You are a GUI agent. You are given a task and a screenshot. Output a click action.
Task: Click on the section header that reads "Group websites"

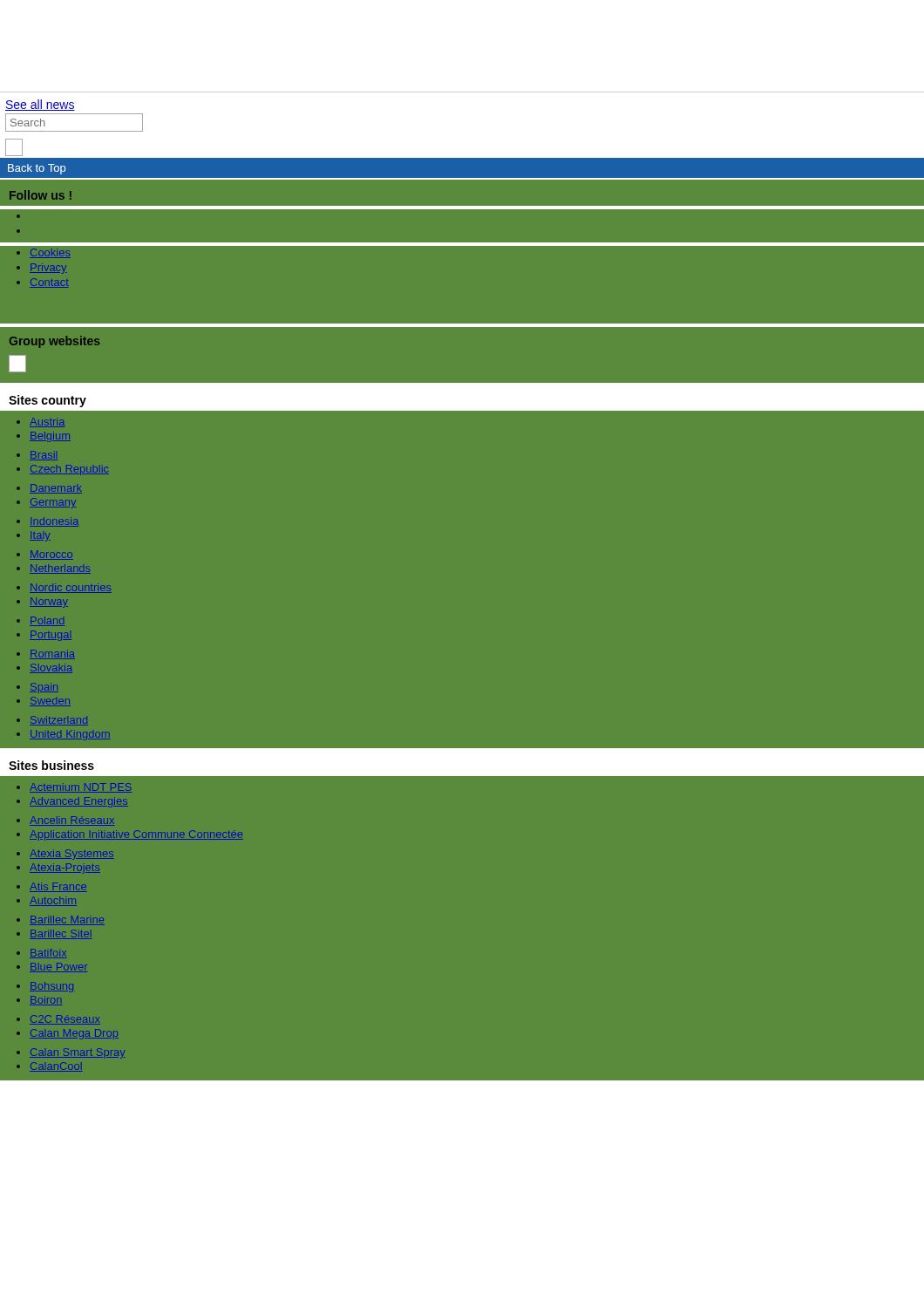click(54, 341)
